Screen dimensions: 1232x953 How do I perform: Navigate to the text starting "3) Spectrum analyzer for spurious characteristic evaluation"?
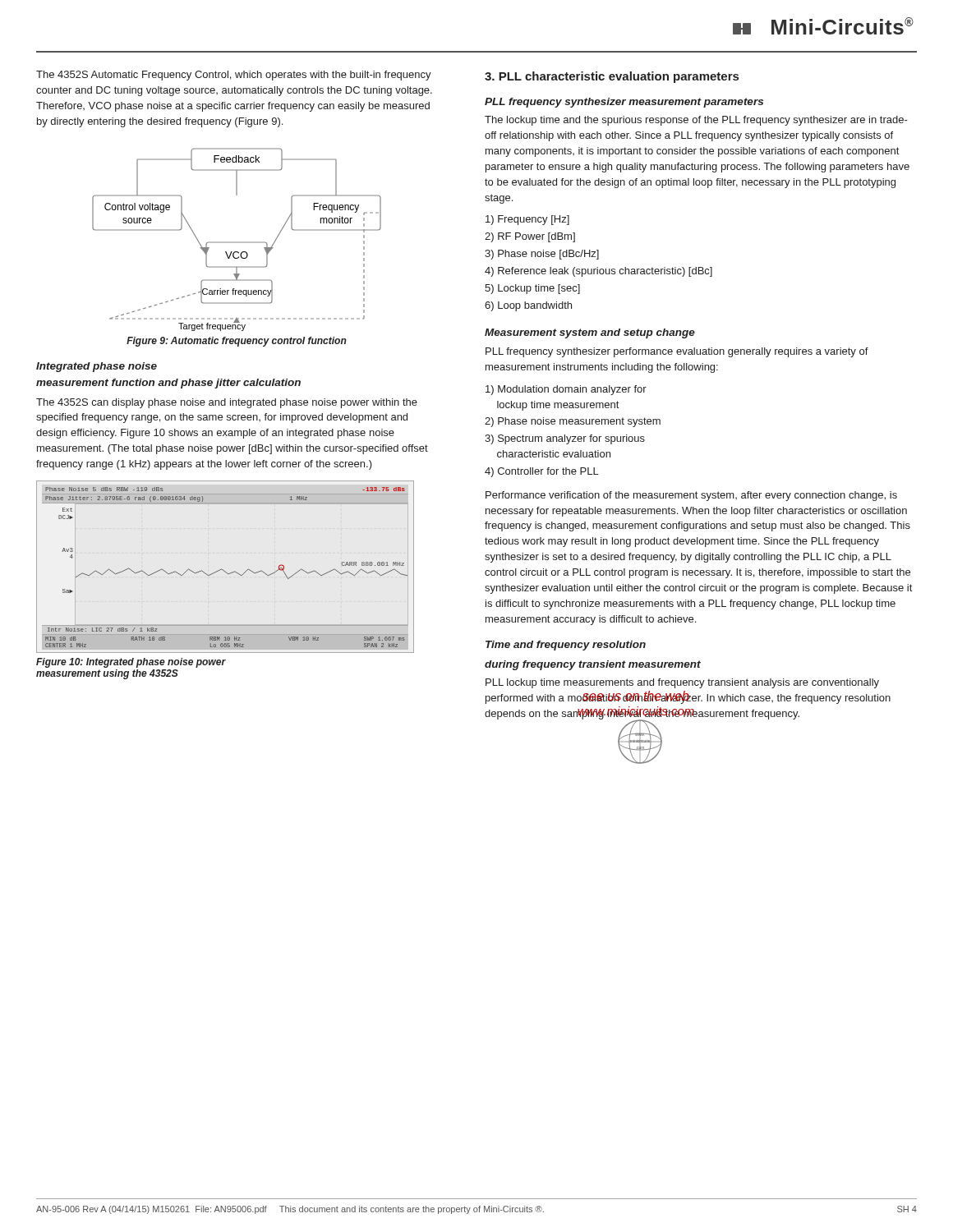(565, 439)
